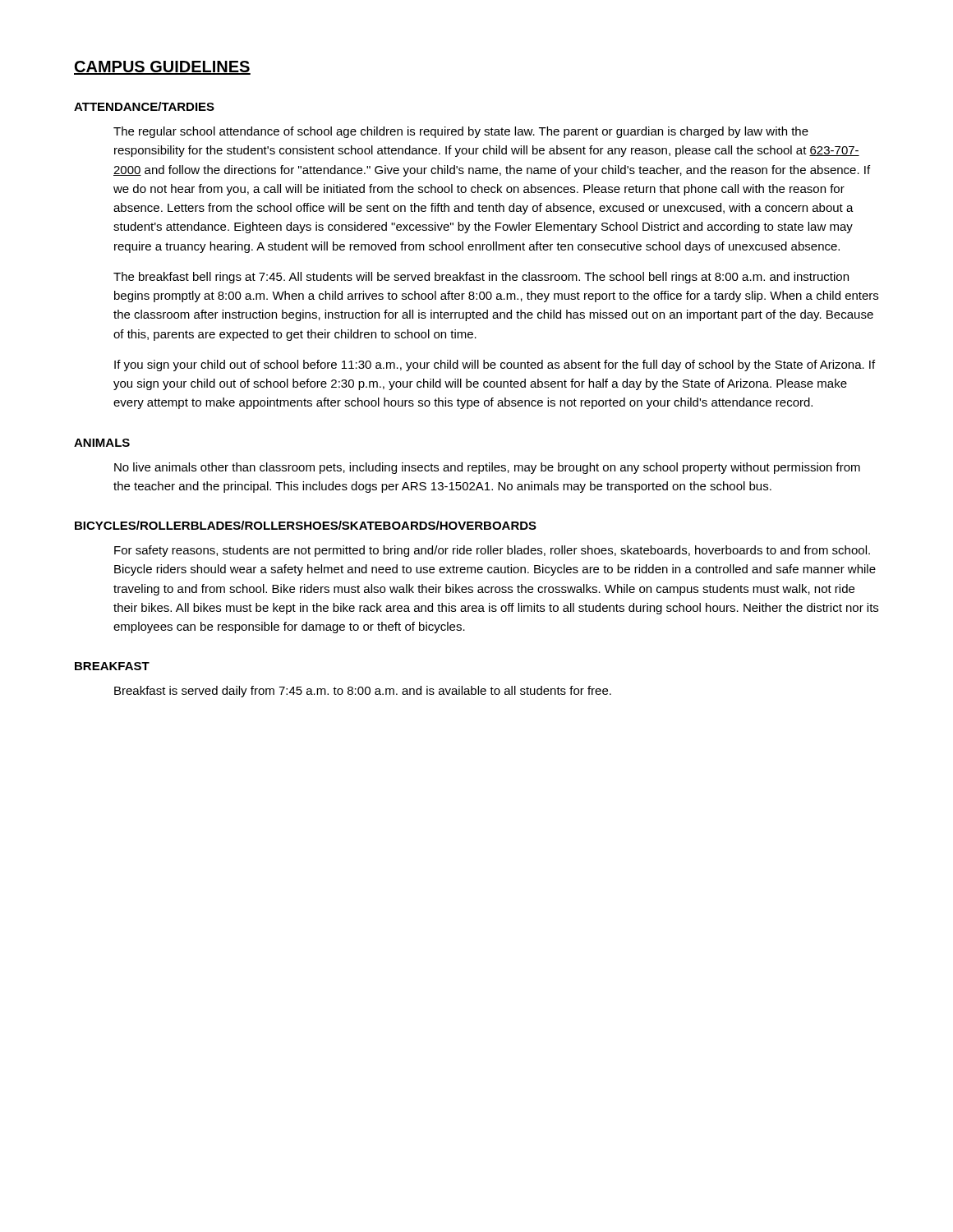This screenshot has height=1232, width=953.
Task: Point to the element starting "The breakfast bell rings at 7:45. All students"
Action: [x=496, y=305]
